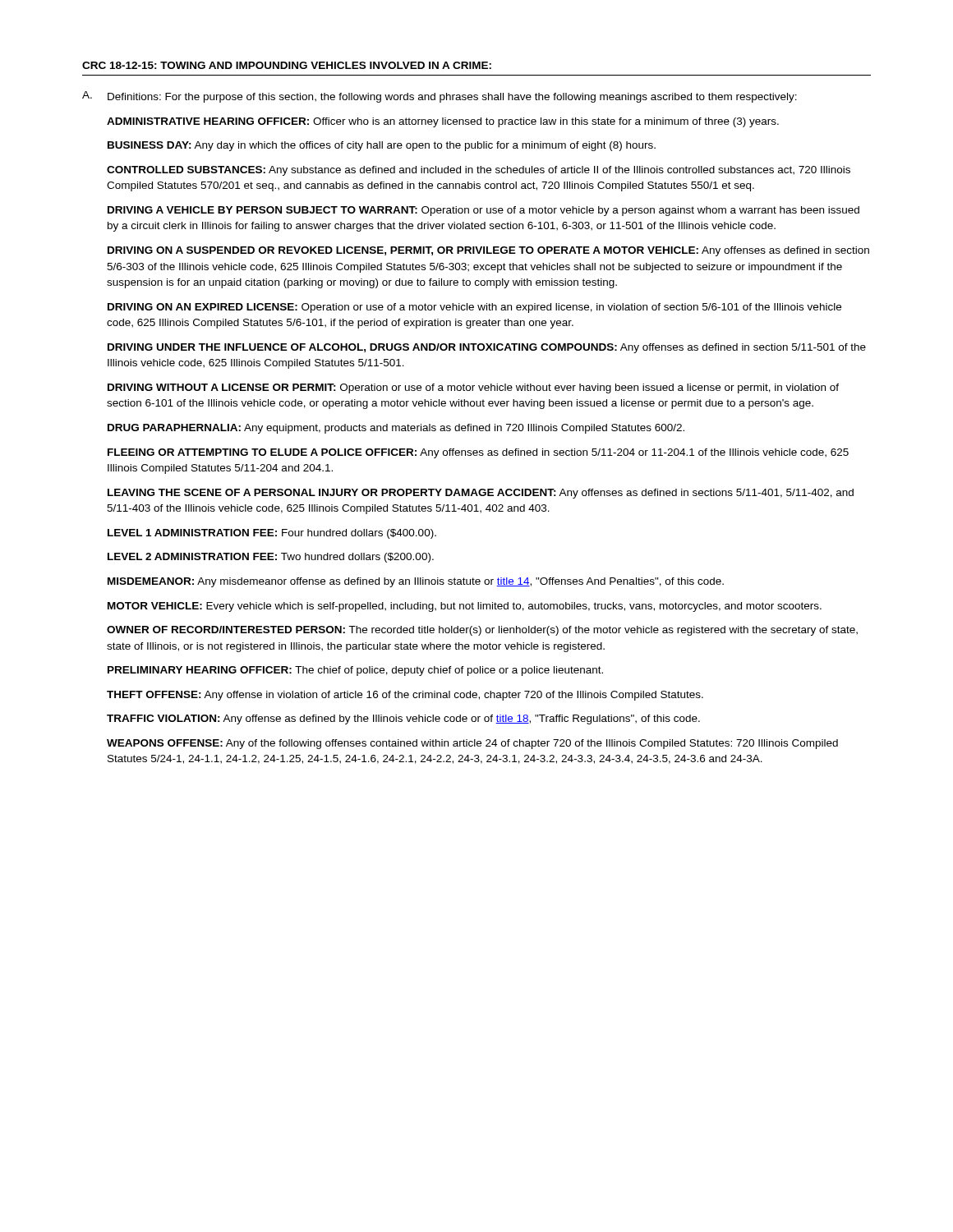Viewport: 953px width, 1232px height.
Task: Locate the text that reads "LEVEL 2 ADMINISTRATION FEE: Two hundred dollars ($200.00)."
Action: 271,557
